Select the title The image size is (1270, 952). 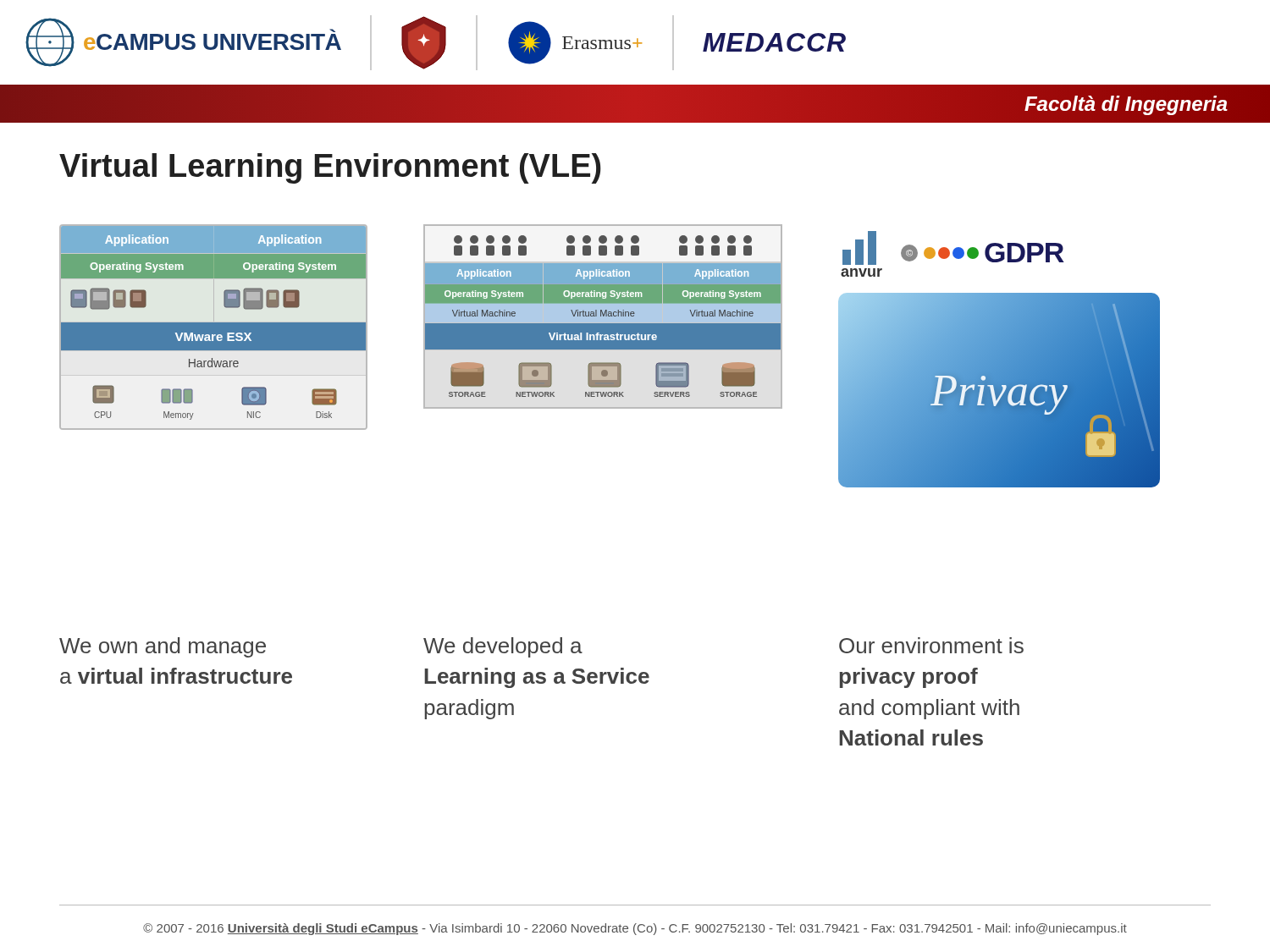tap(331, 166)
